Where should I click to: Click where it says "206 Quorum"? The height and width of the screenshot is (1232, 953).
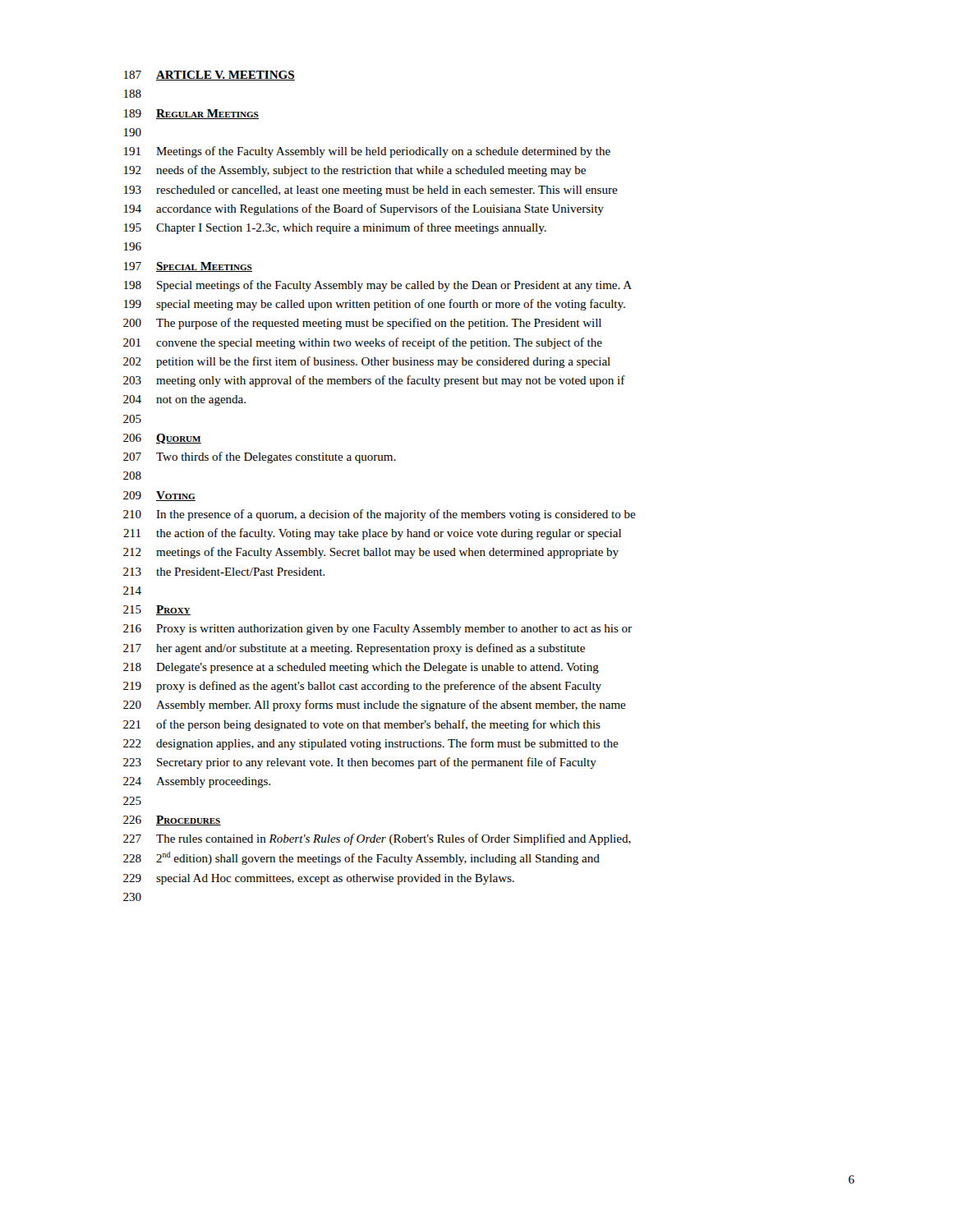(x=162, y=439)
